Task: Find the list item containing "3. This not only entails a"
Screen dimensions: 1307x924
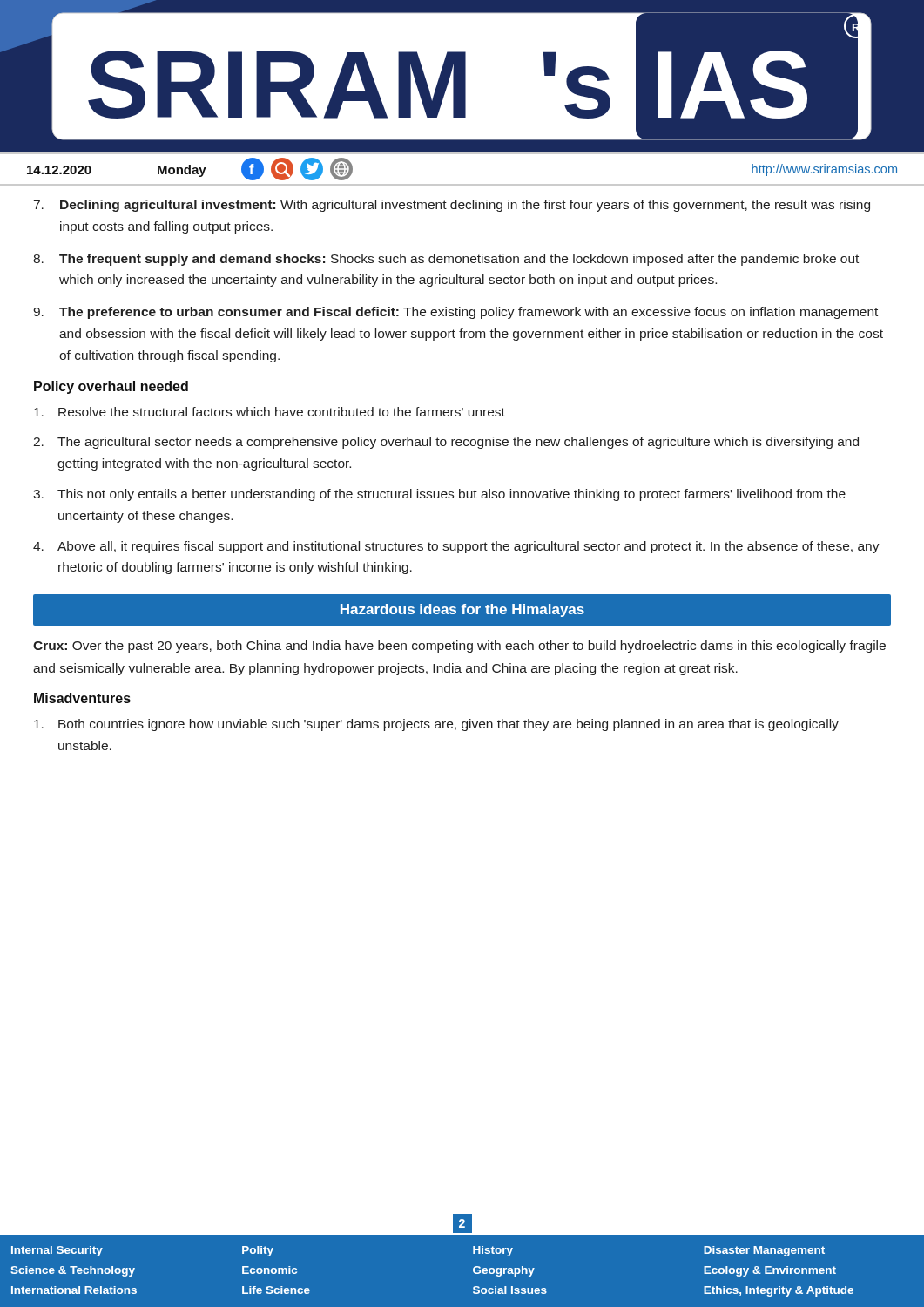Action: (462, 505)
